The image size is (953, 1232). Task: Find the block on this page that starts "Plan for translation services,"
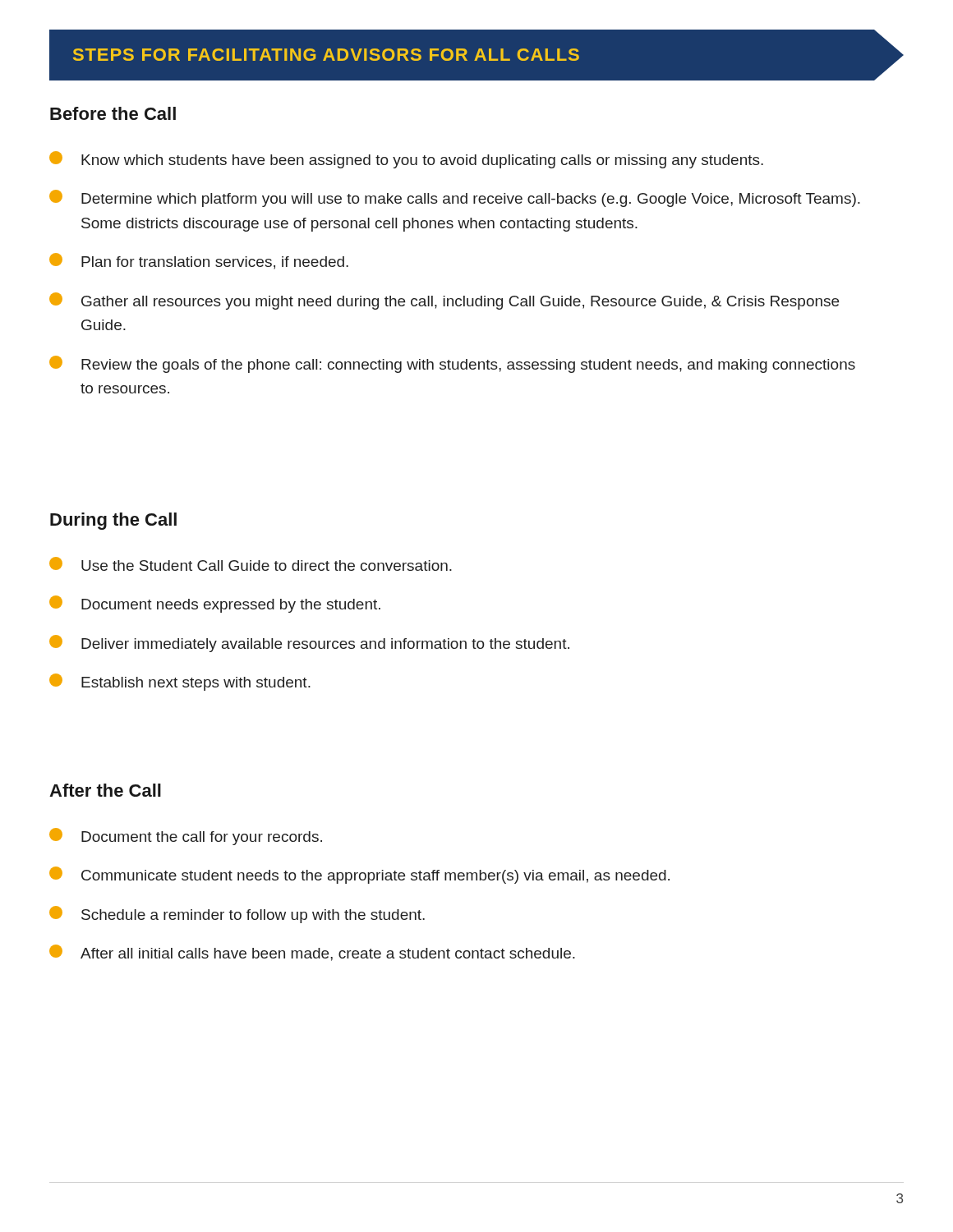point(199,262)
